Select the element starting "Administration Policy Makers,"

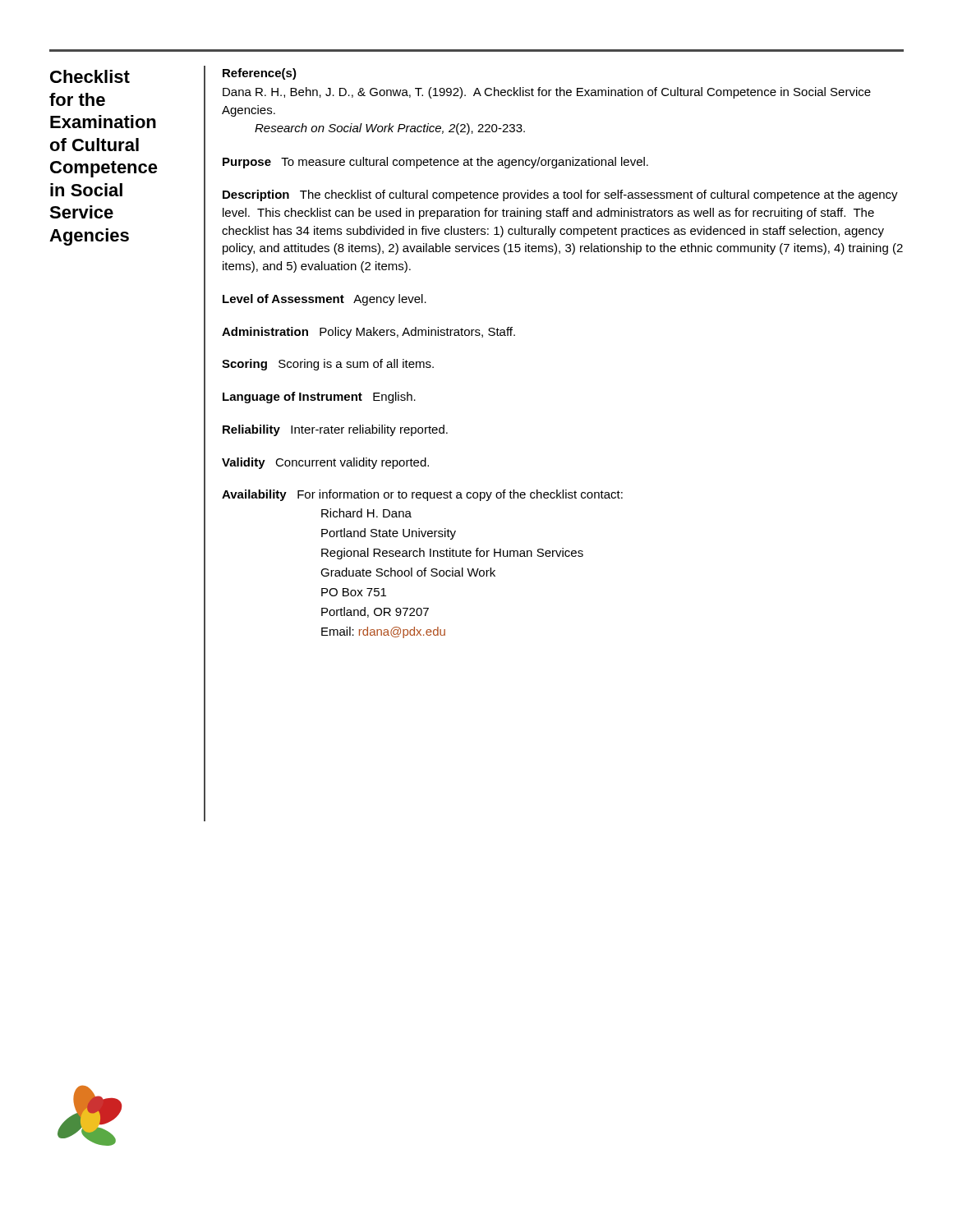coord(369,331)
